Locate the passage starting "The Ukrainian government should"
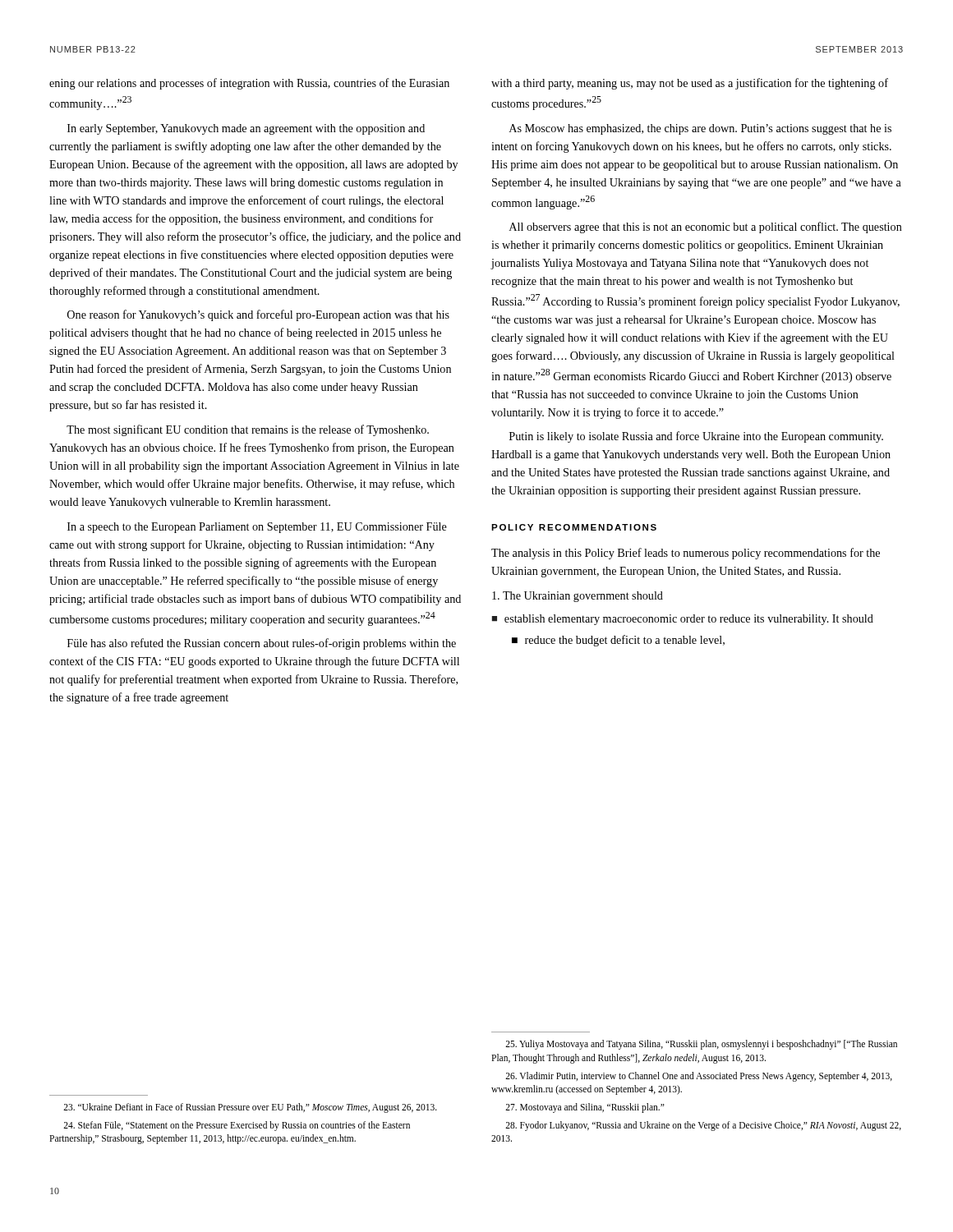Viewport: 953px width, 1232px height. (578, 597)
